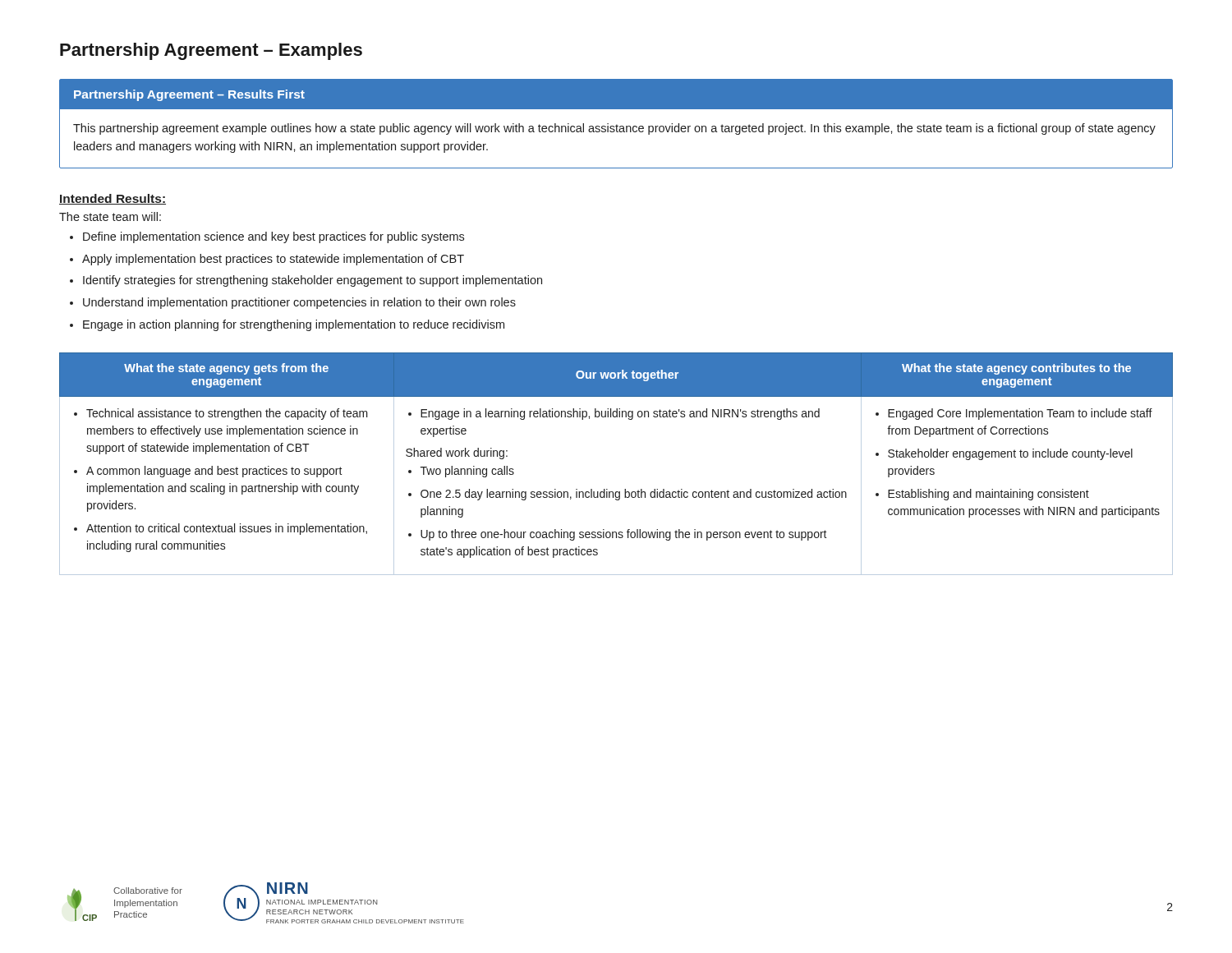Point to the passage starting "Define implementation science and key best"
The width and height of the screenshot is (1232, 953).
[273, 237]
